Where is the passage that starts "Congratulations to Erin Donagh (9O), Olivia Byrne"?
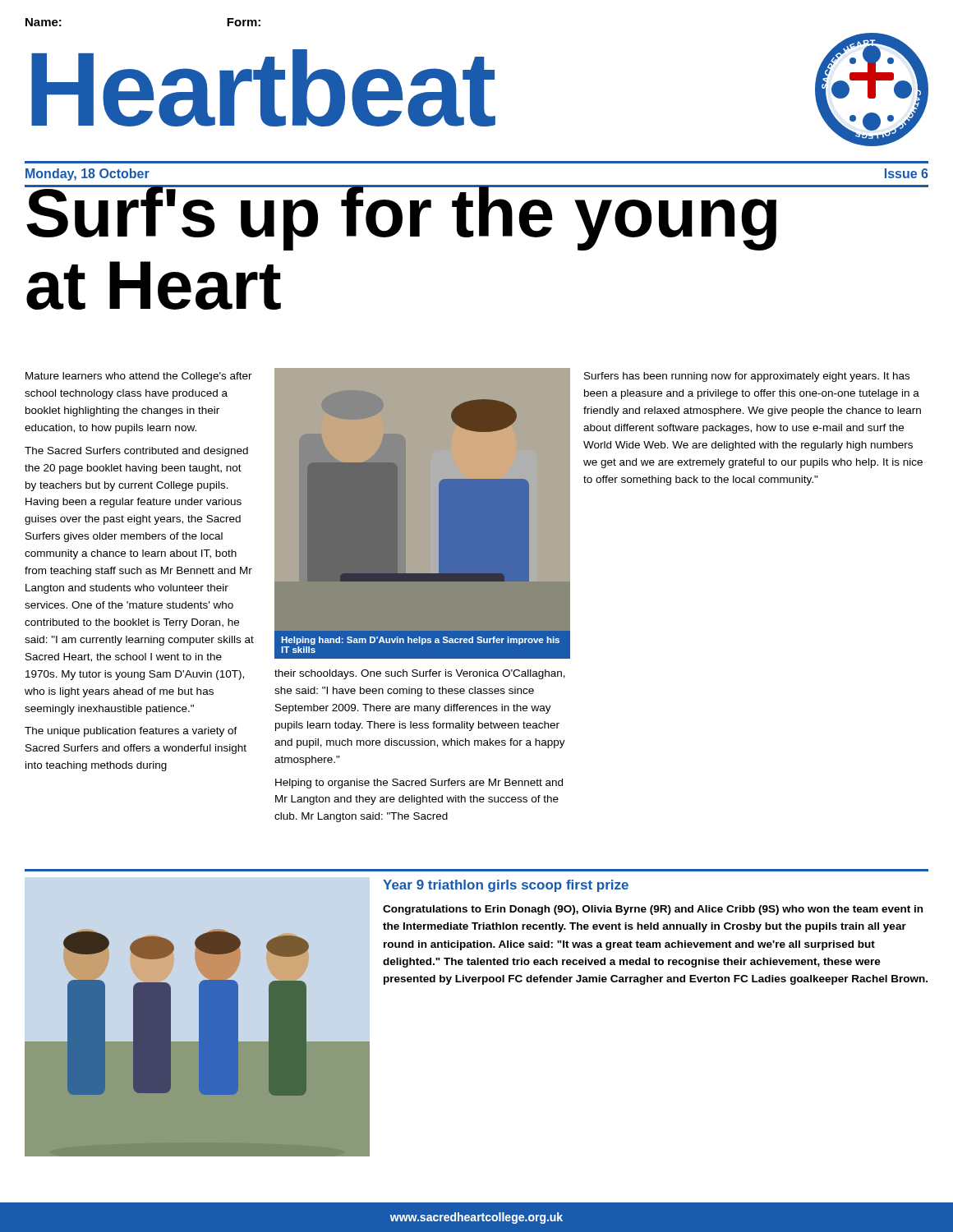953x1232 pixels. (656, 944)
